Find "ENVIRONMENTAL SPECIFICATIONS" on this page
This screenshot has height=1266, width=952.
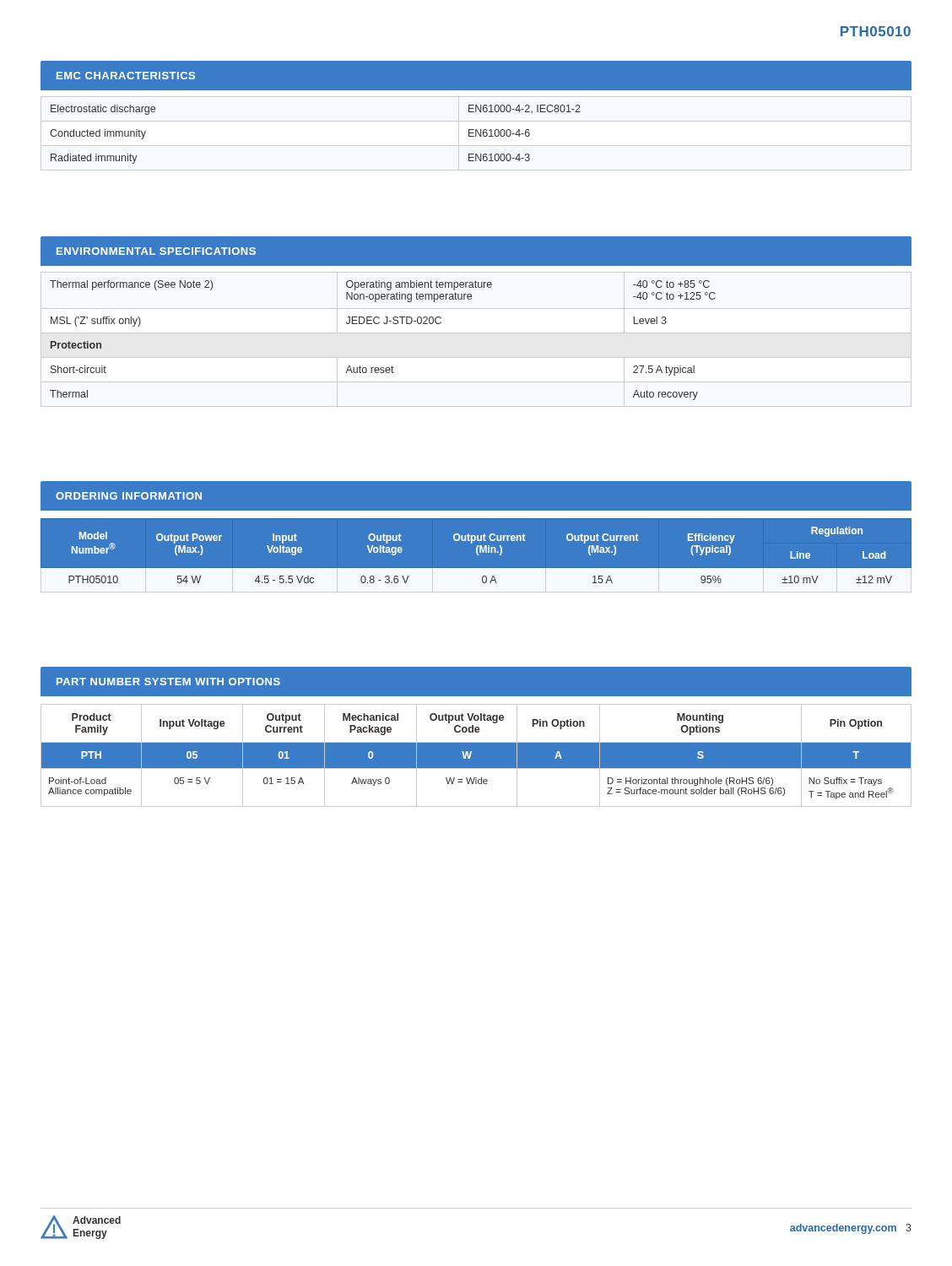156,251
